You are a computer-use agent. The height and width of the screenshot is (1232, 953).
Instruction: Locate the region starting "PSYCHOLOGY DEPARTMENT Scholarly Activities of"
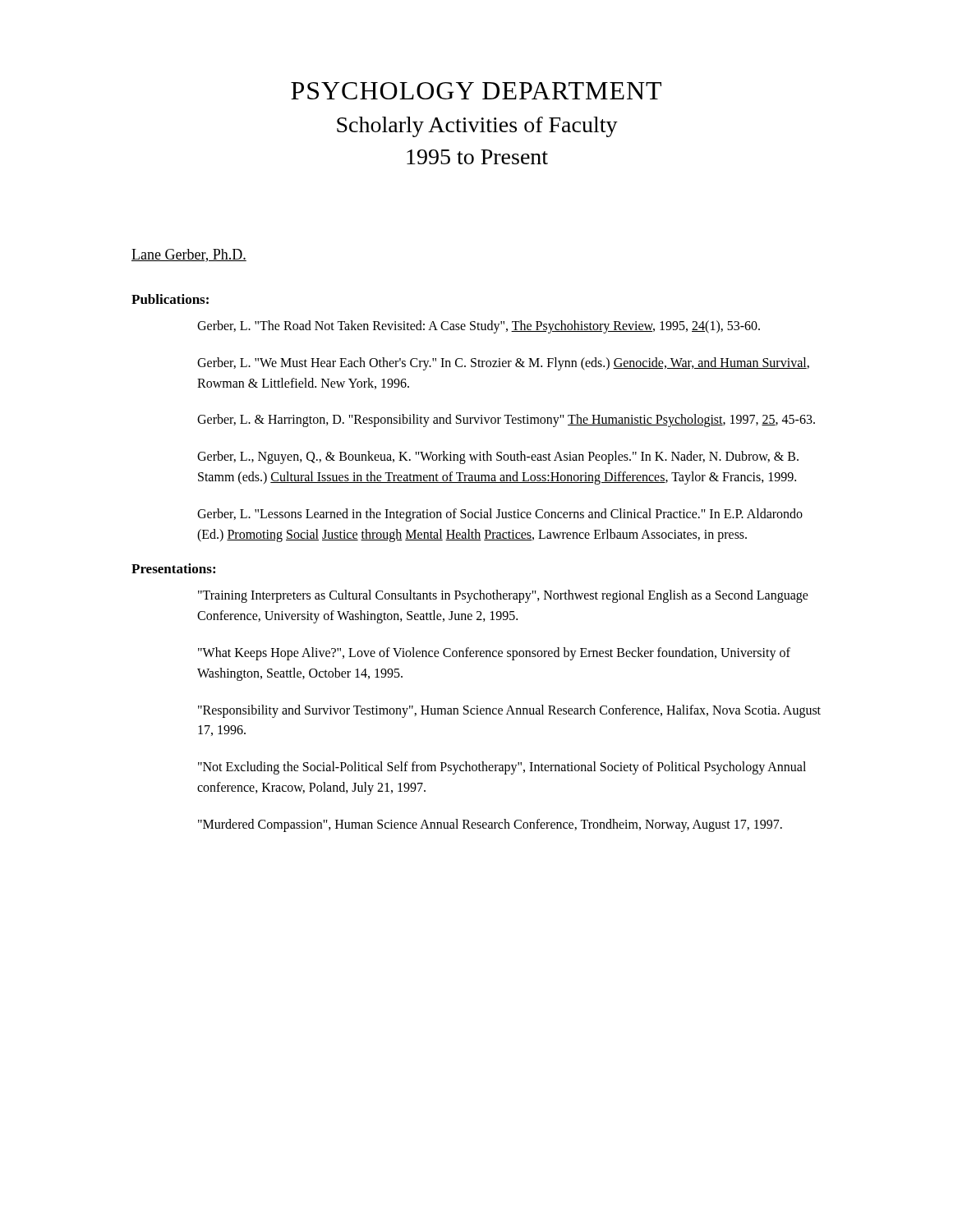(x=476, y=123)
